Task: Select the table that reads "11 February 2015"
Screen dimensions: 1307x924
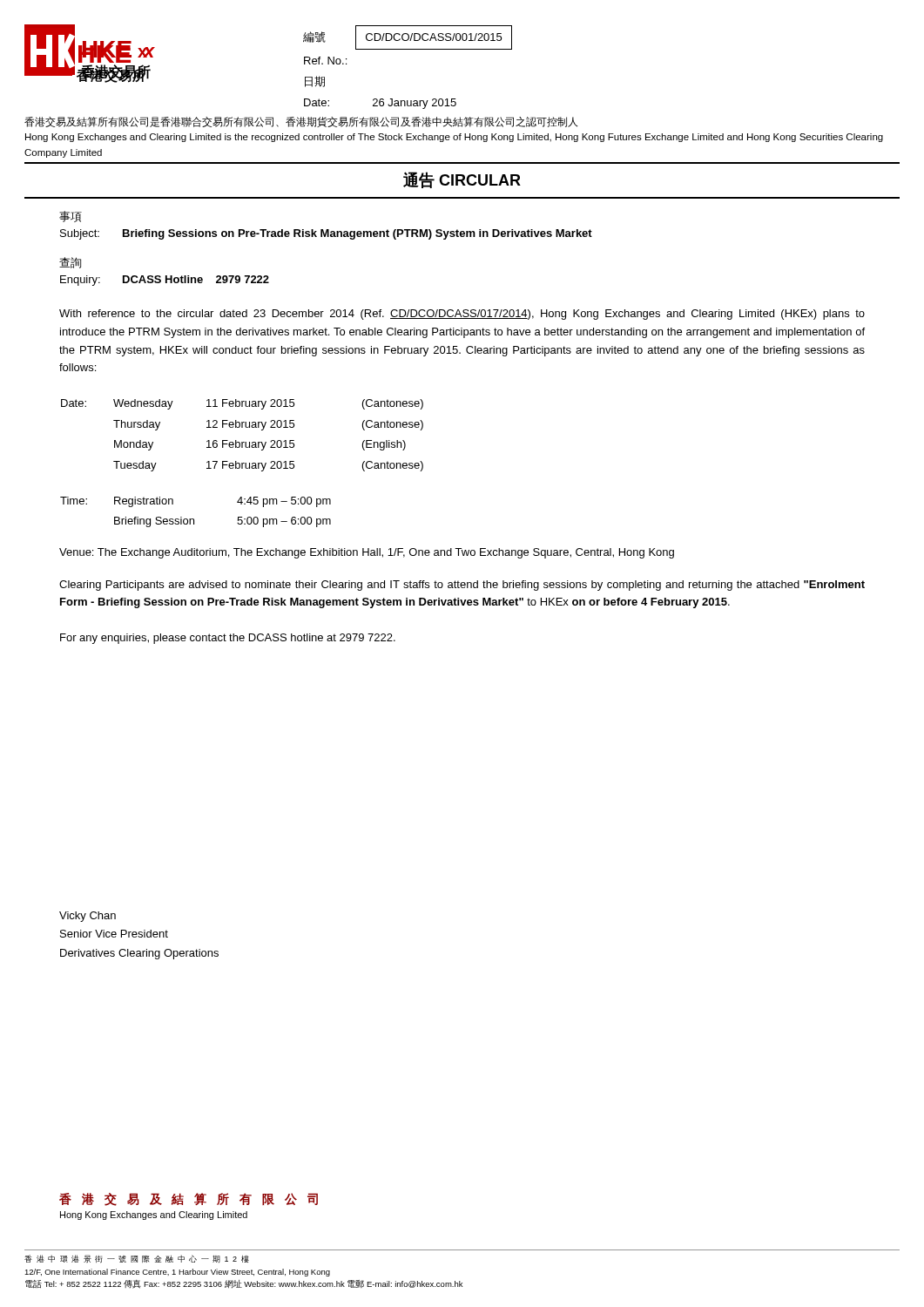Action: point(462,434)
